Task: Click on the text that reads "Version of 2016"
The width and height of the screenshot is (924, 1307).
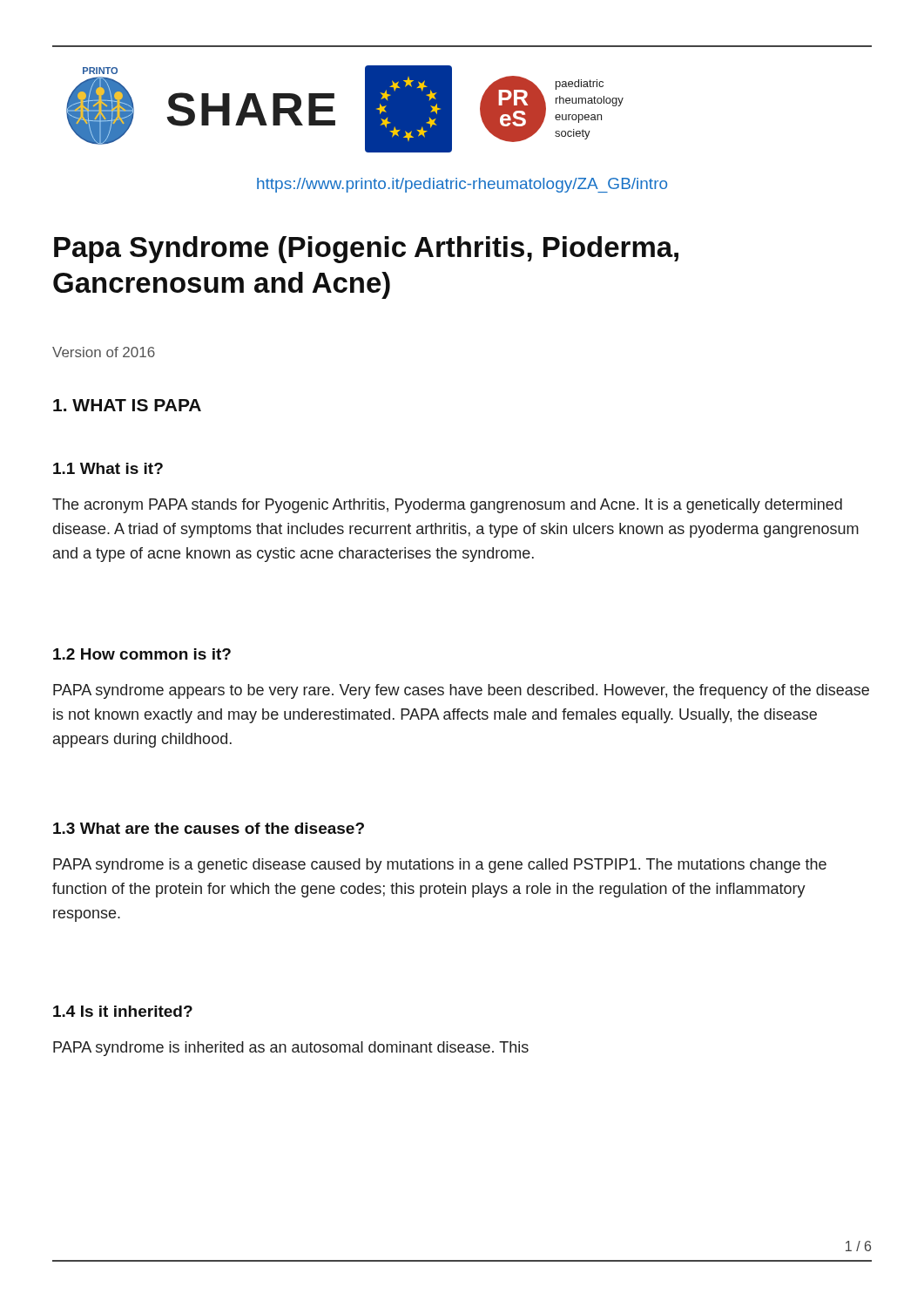Action: pyautogui.click(x=104, y=352)
